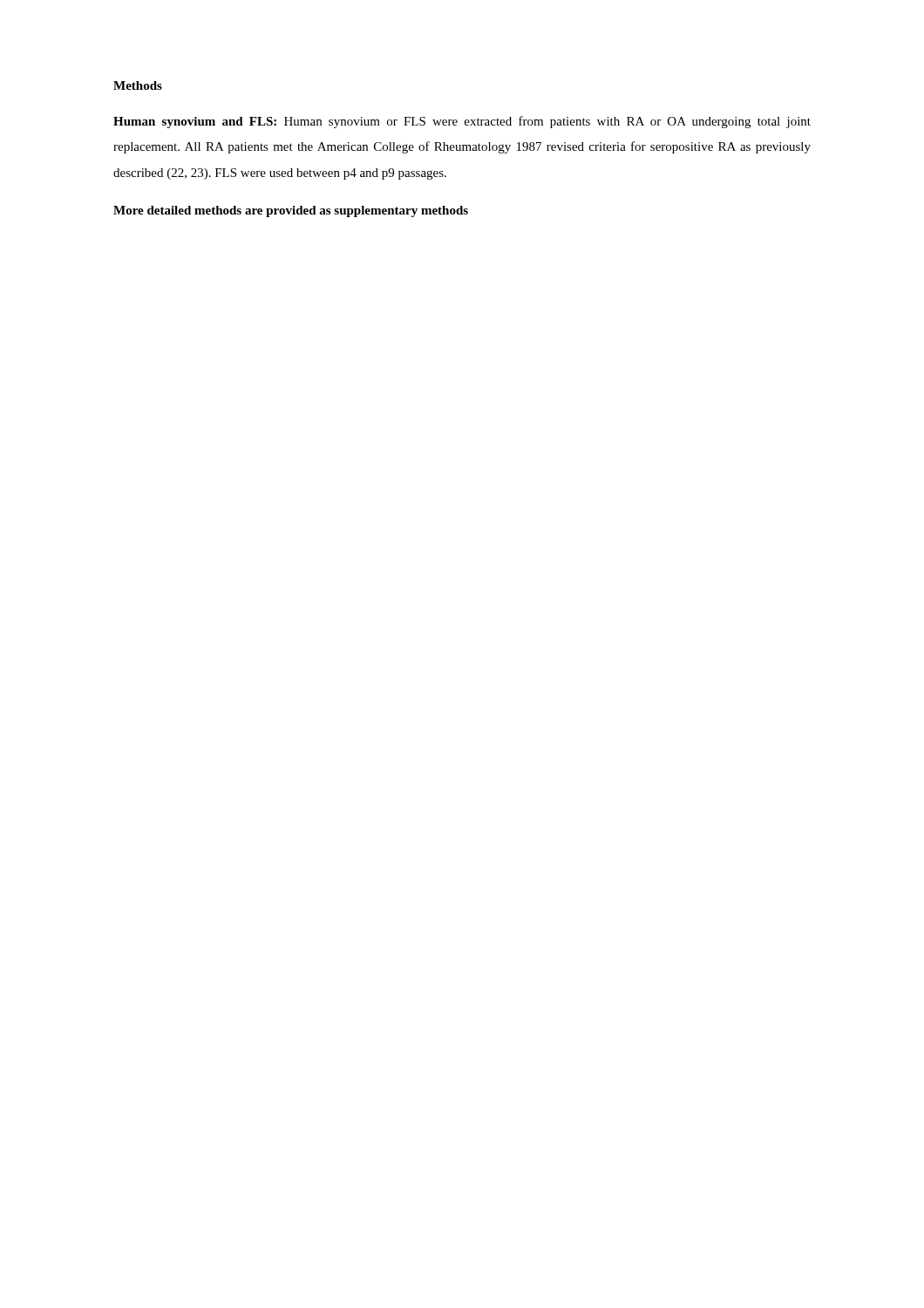Find "More detailed methods are provided as supplementary methods" on this page
This screenshot has height=1308, width=924.
pos(291,210)
